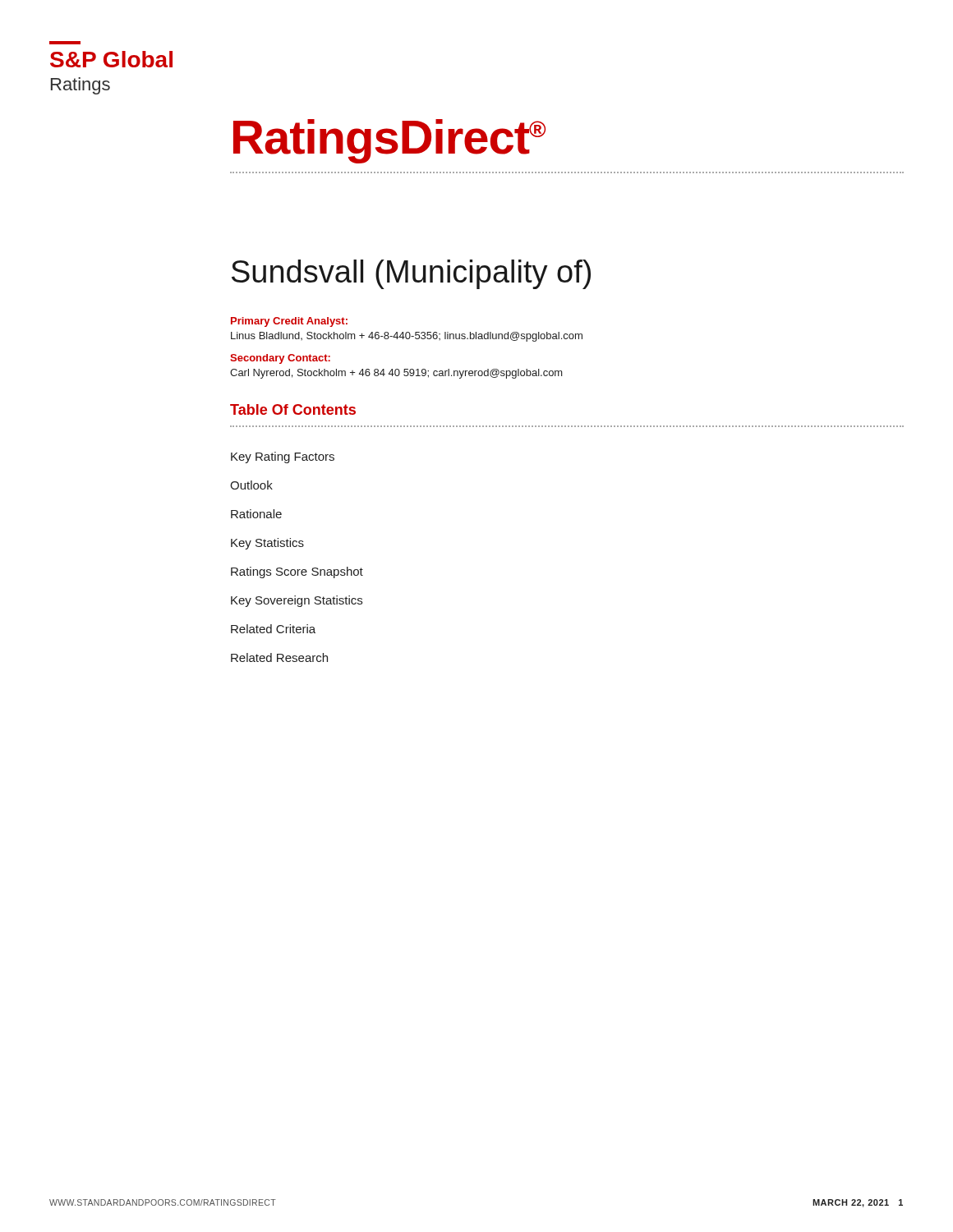Locate the passage starting "Key Rating Factors"

tap(283, 457)
